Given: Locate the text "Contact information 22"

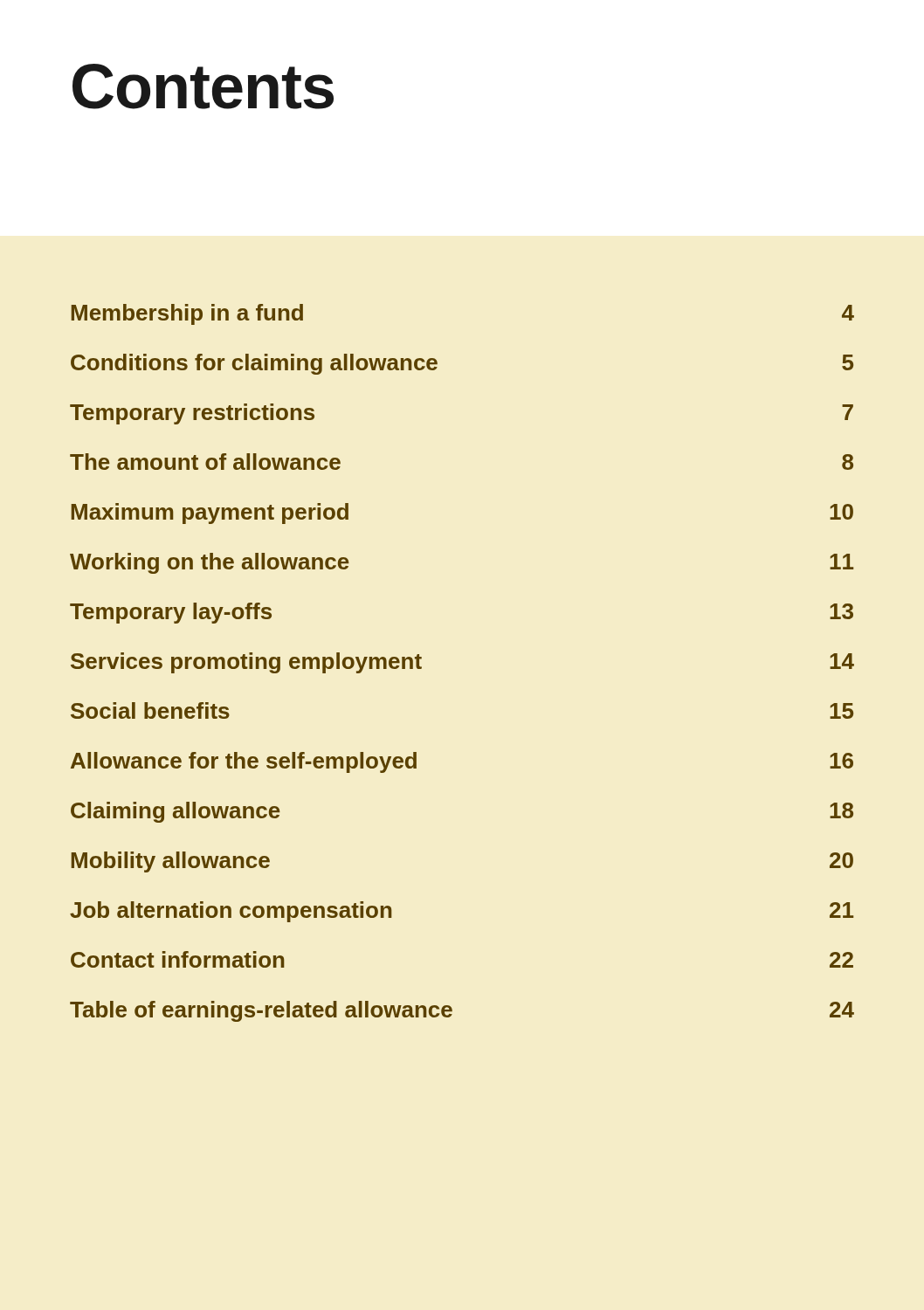Looking at the screenshot, I should pyautogui.click(x=174, y=958).
